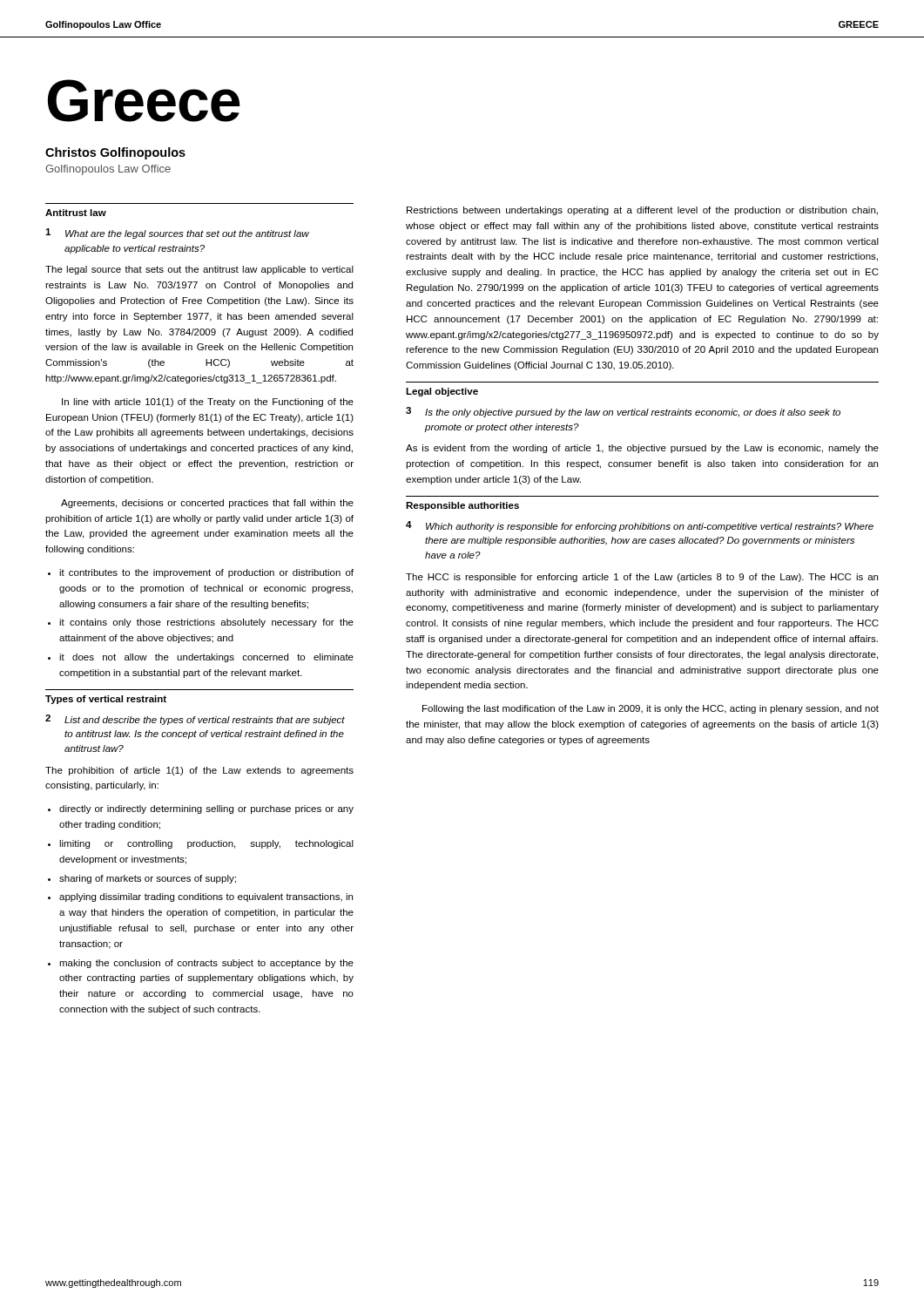The height and width of the screenshot is (1307, 924).
Task: Click on the text block that reads "Restrictions between undertakings operating at a different"
Action: 642,288
